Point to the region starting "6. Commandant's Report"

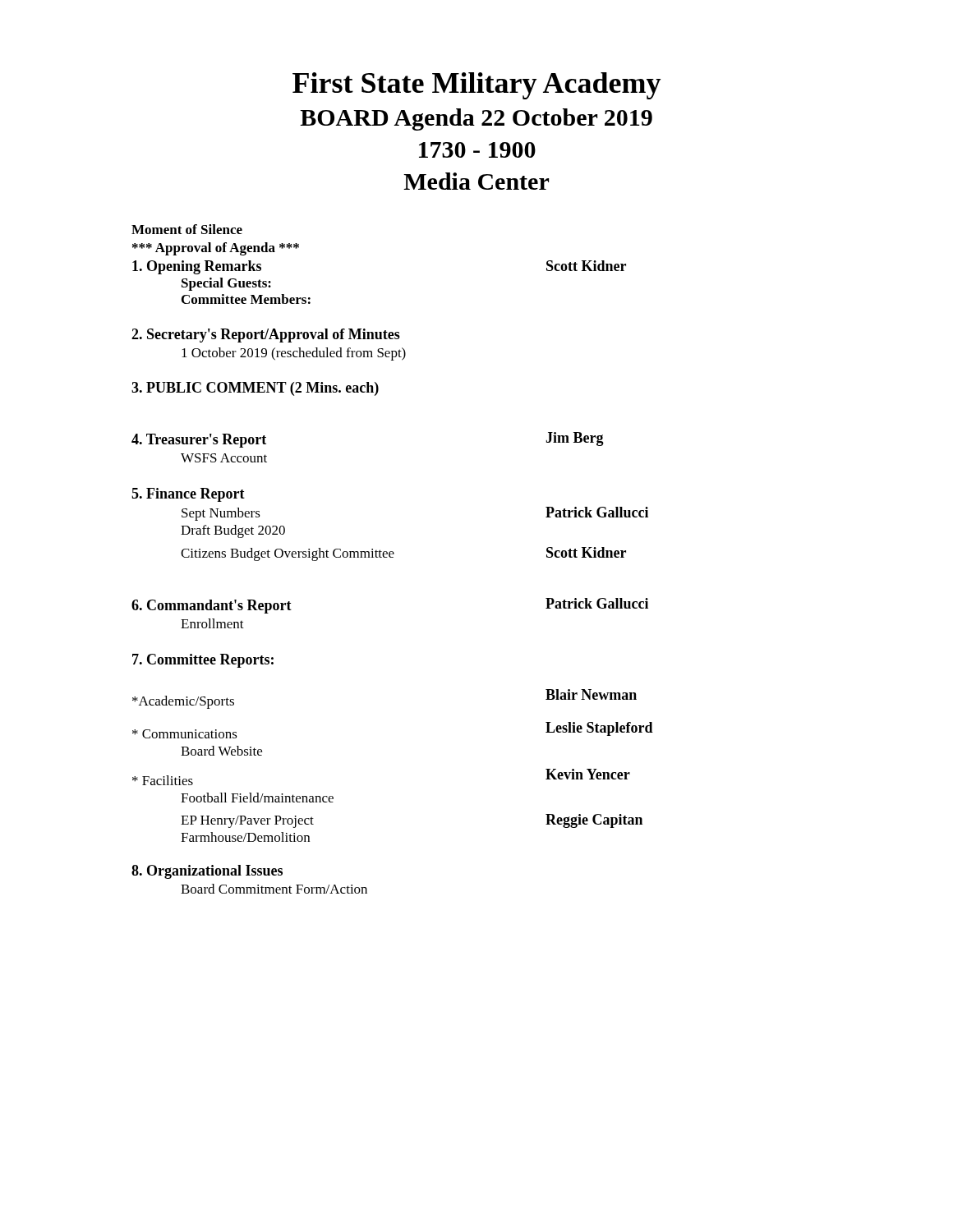pos(195,606)
